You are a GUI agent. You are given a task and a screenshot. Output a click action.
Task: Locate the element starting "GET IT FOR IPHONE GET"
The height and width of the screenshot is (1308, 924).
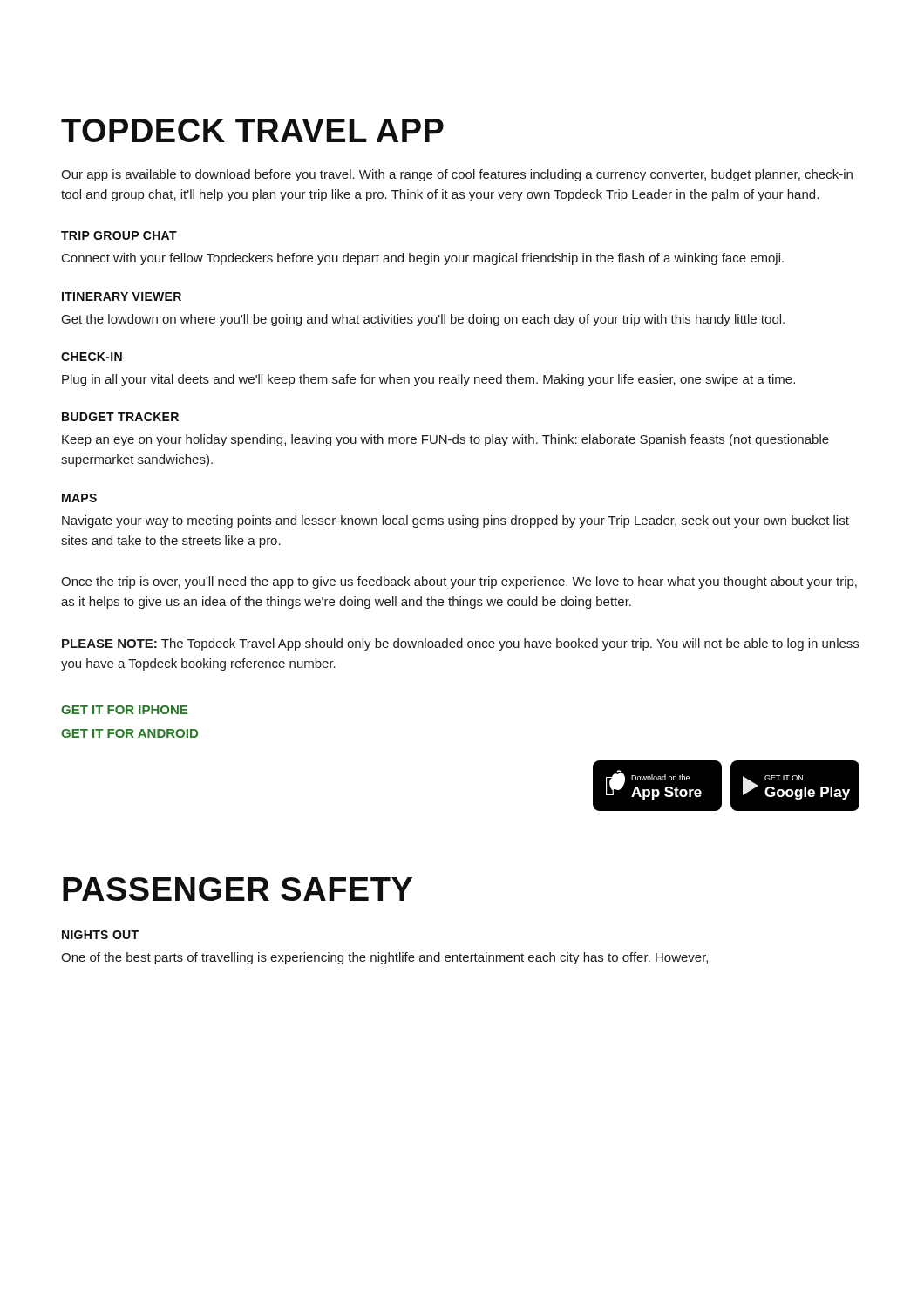[x=130, y=721]
